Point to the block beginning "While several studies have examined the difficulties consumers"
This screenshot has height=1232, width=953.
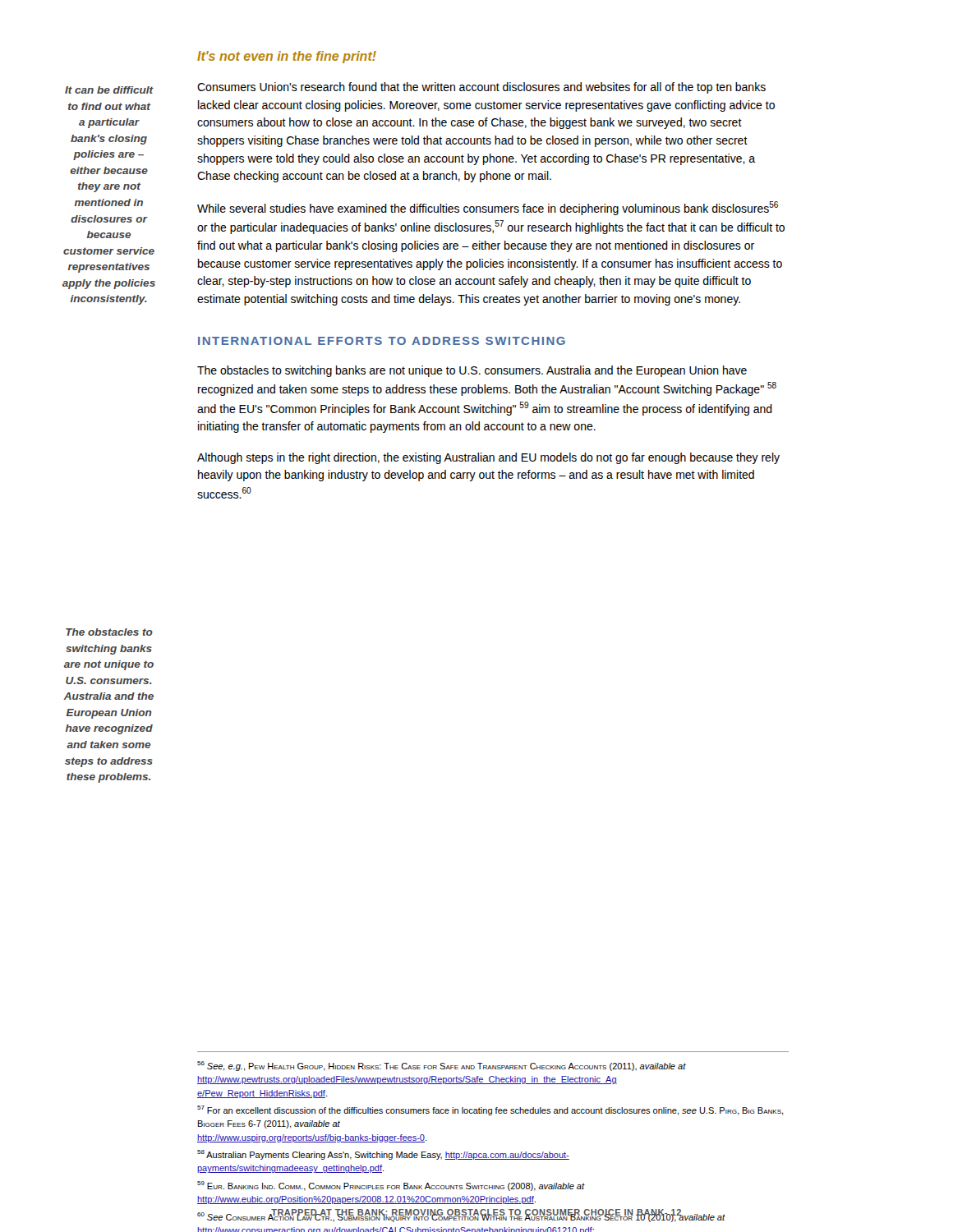[491, 253]
